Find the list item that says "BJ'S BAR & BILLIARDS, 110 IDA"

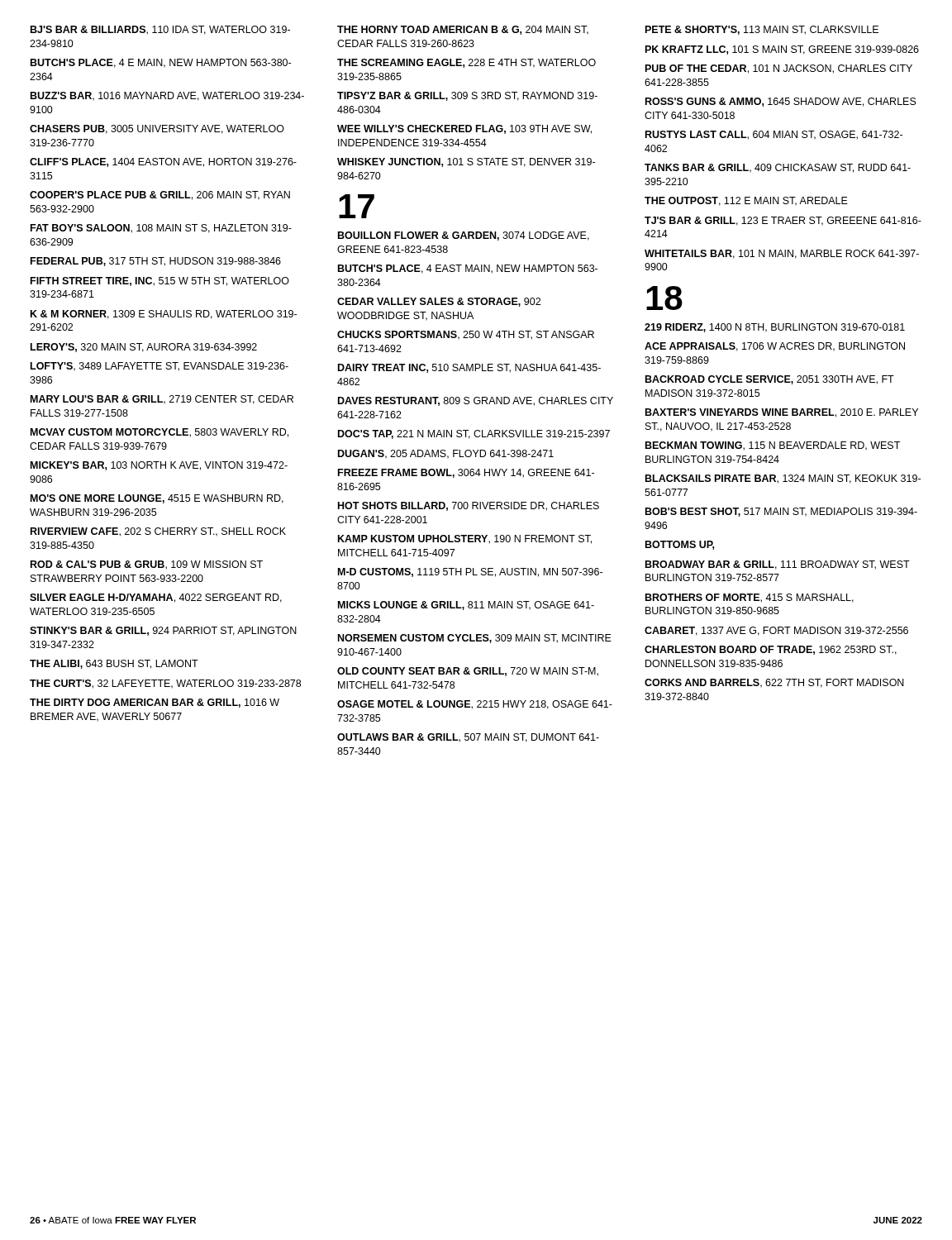(x=160, y=37)
